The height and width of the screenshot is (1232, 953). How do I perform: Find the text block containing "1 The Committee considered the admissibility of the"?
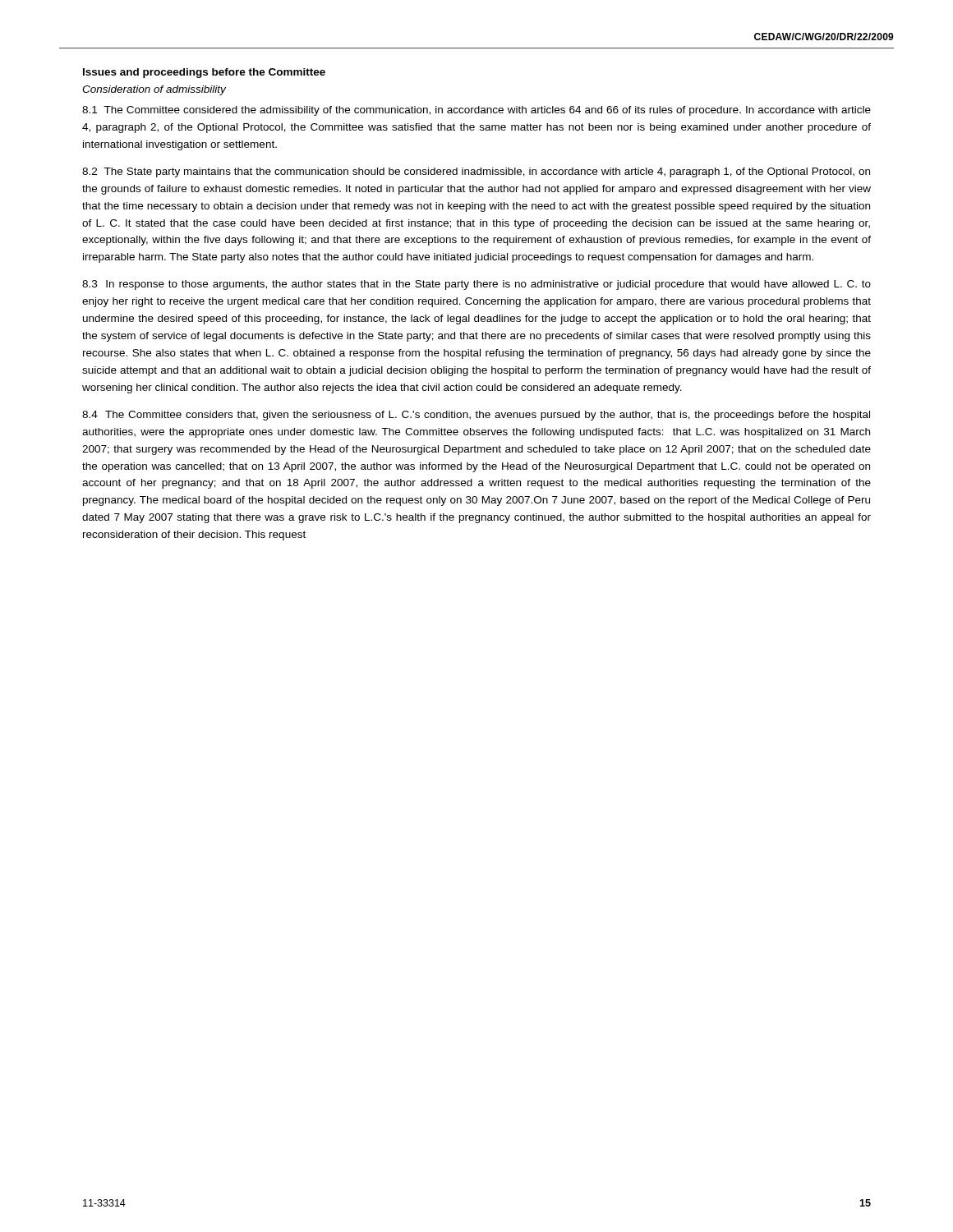coord(476,127)
